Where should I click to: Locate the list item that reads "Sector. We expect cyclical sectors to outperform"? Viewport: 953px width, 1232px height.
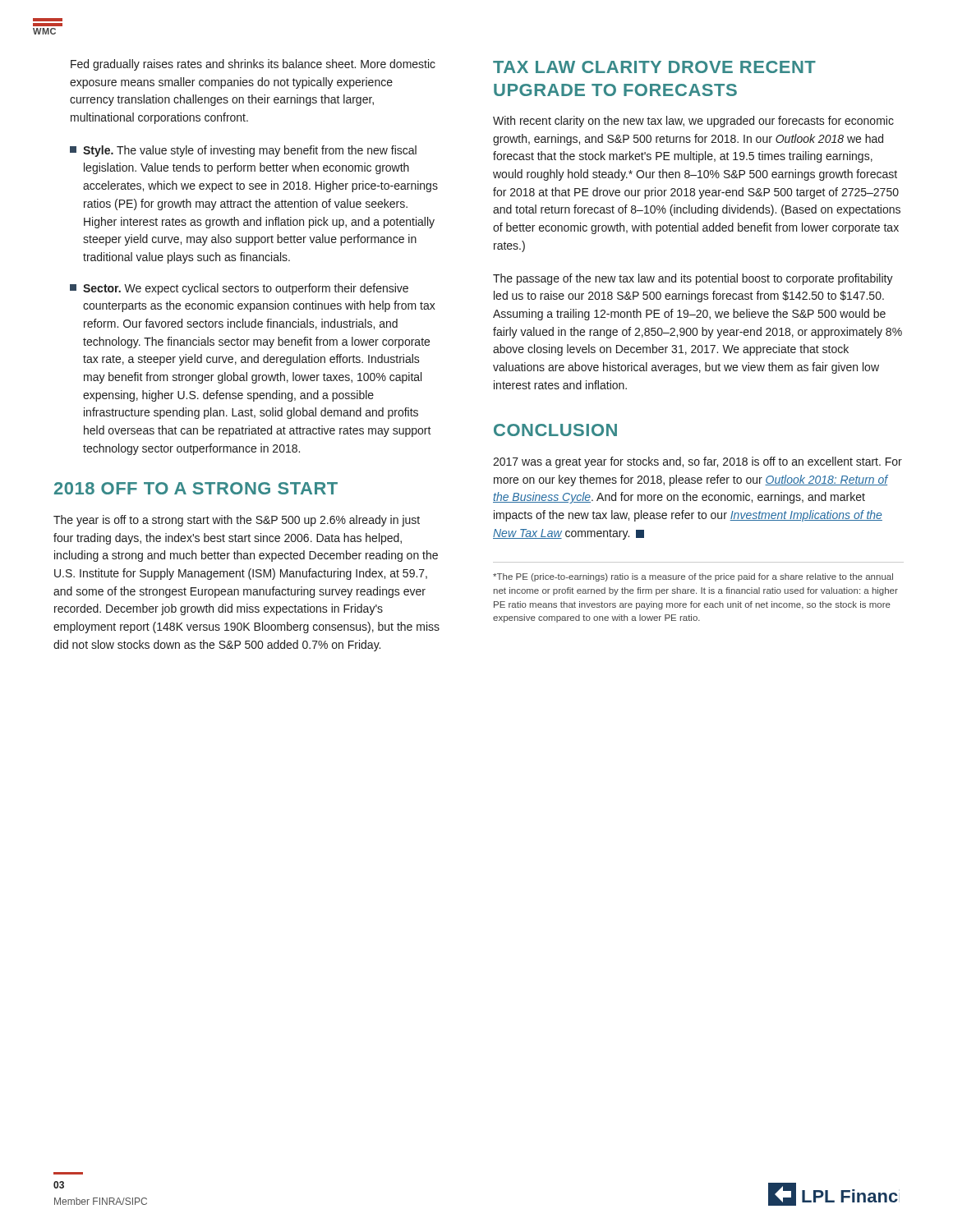tap(255, 369)
